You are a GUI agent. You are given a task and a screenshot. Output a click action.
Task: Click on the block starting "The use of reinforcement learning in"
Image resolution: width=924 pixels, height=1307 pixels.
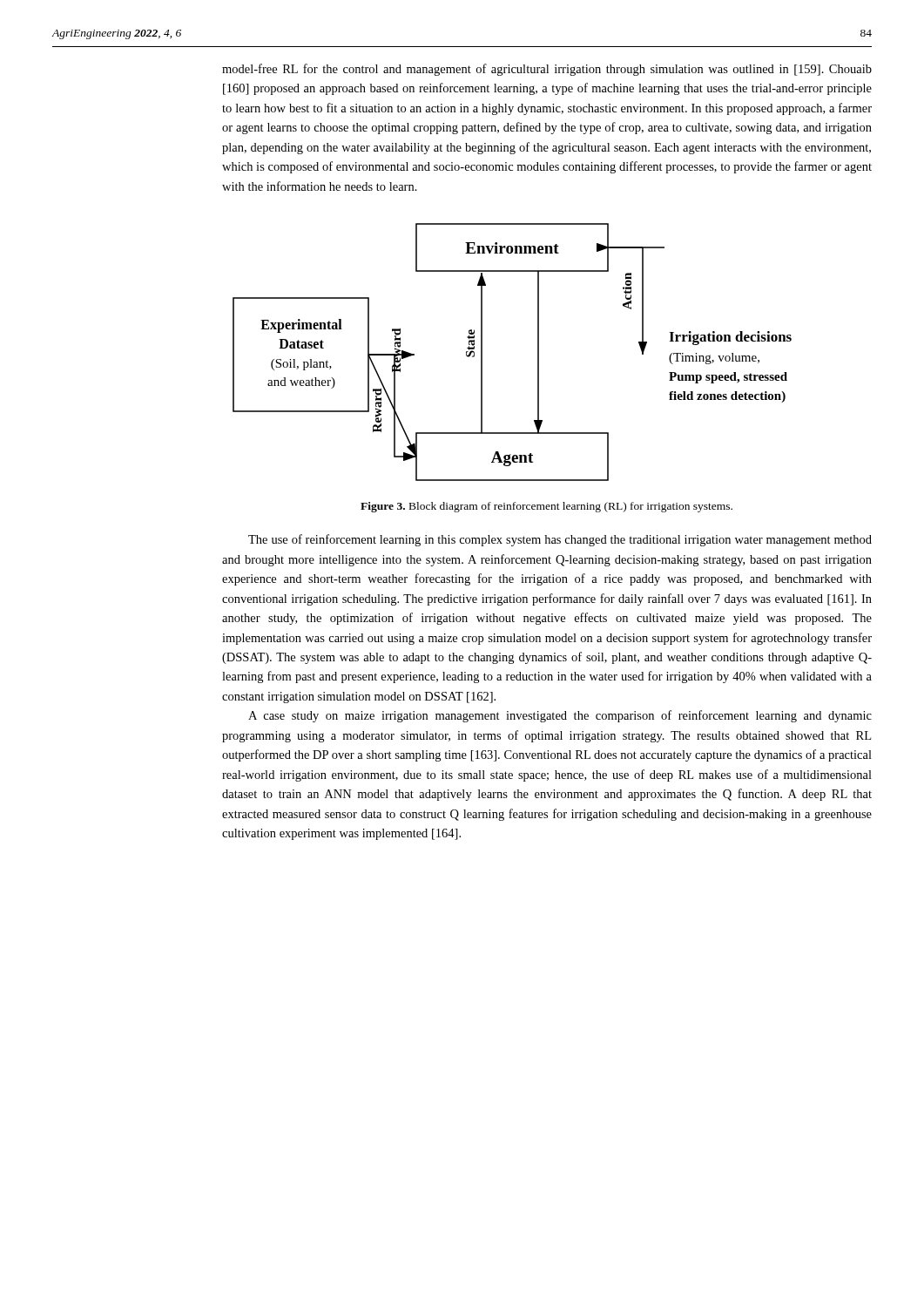pyautogui.click(x=547, y=618)
